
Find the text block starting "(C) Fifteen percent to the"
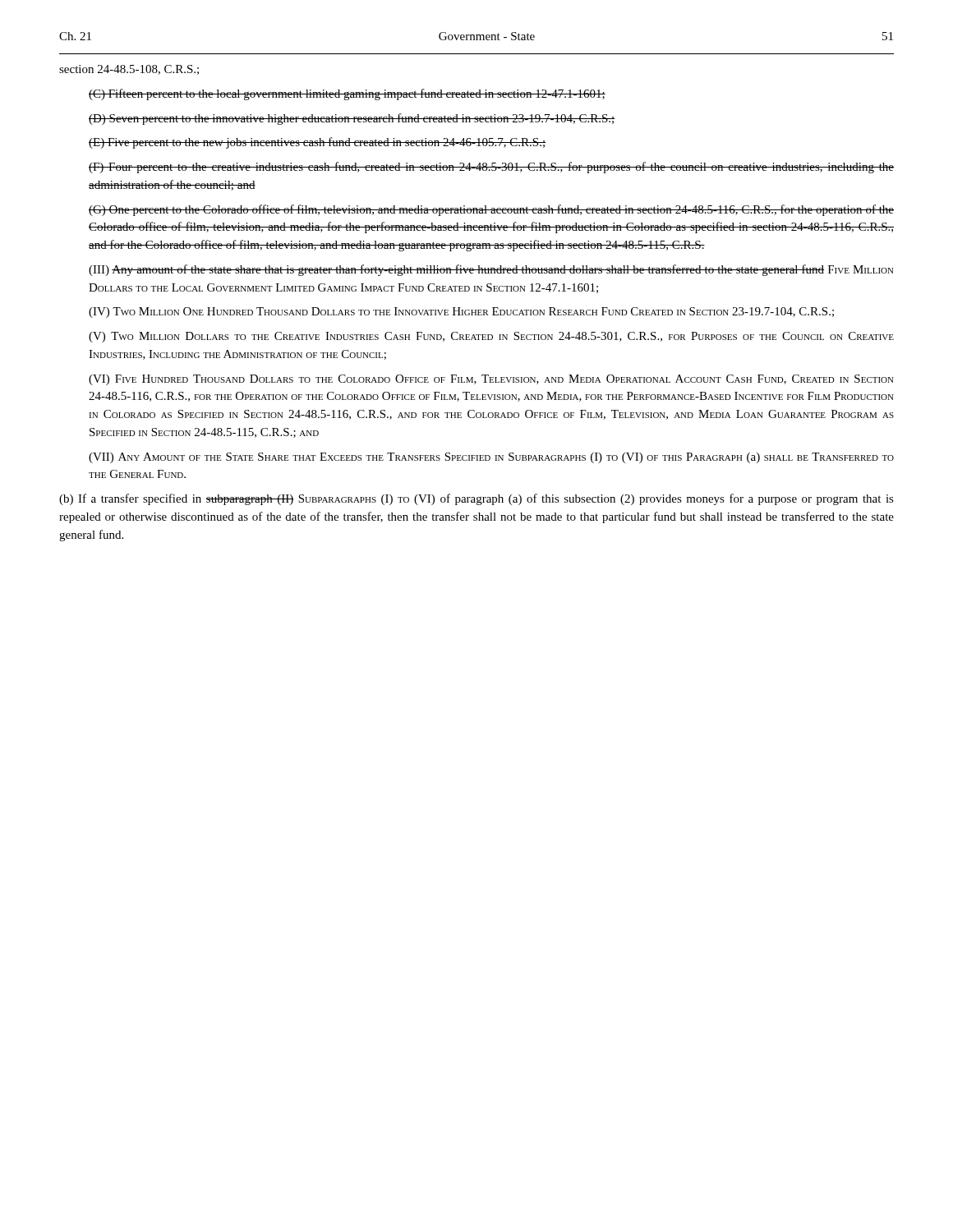[x=491, y=94]
